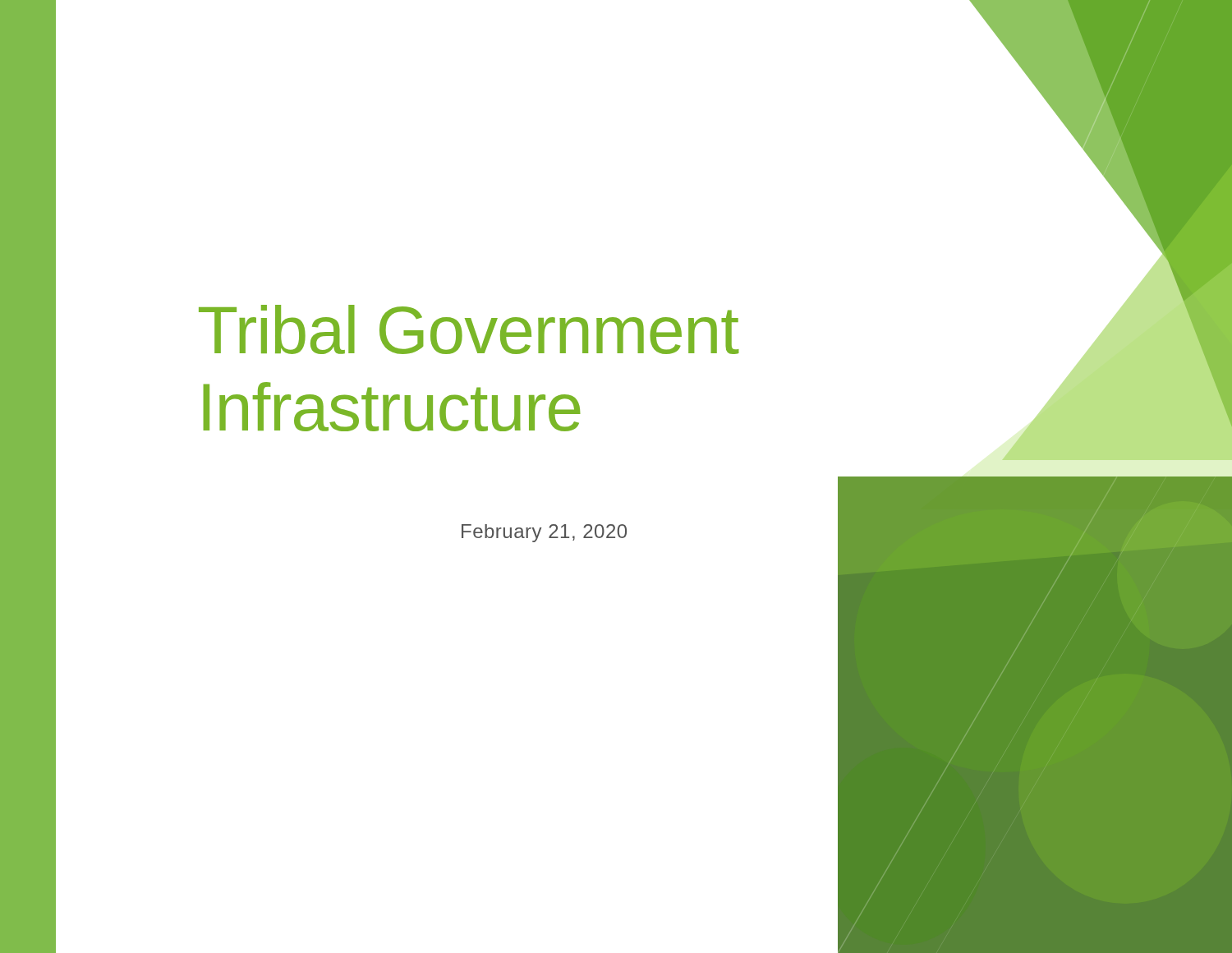The image size is (1232, 953).
Task: Navigate to the element starting "February 21, 2020"
Action: pos(536,533)
